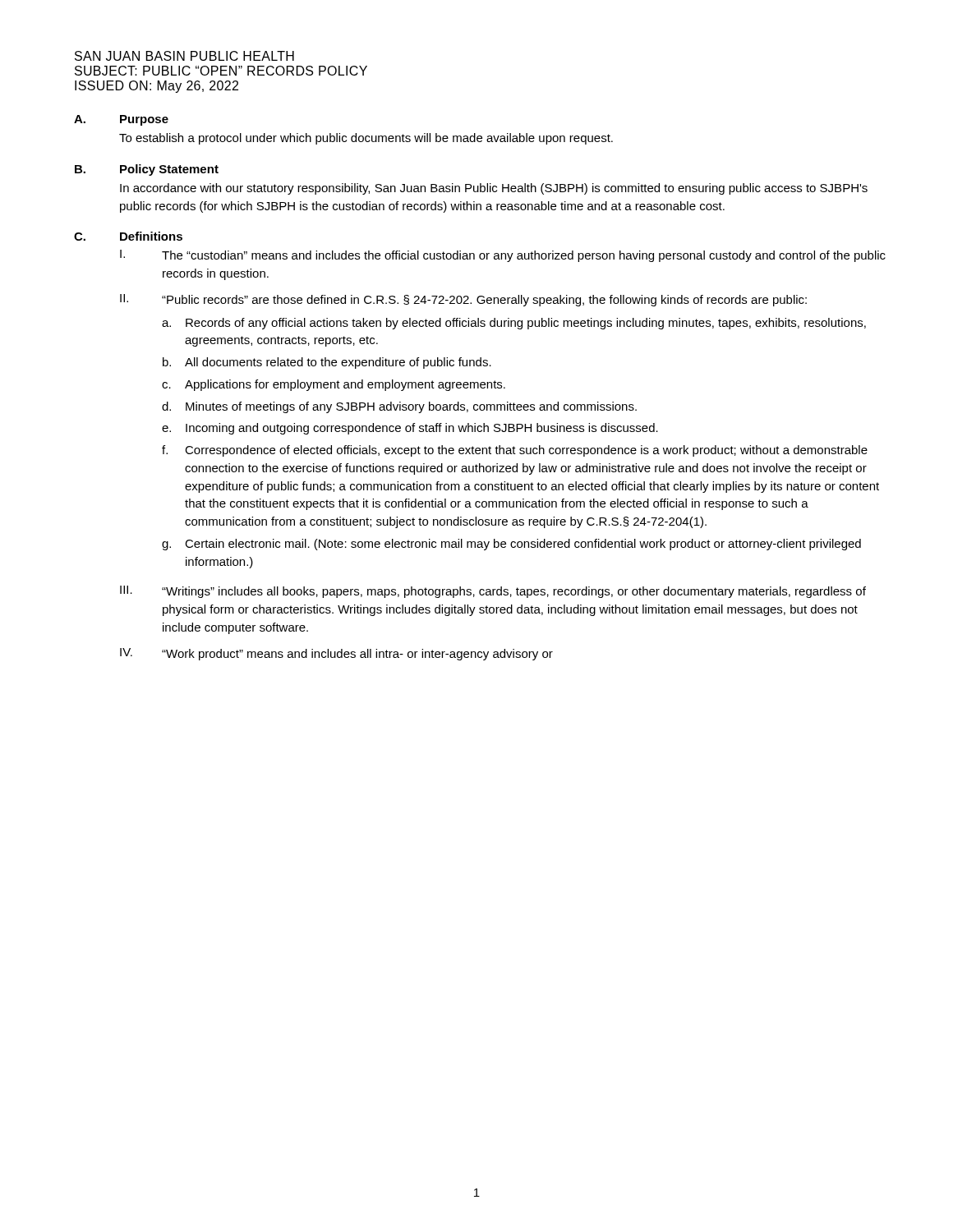Viewport: 953px width, 1232px height.
Task: Where is the passage that starts "Correspondence of elected officials,"?
Action: 532,485
